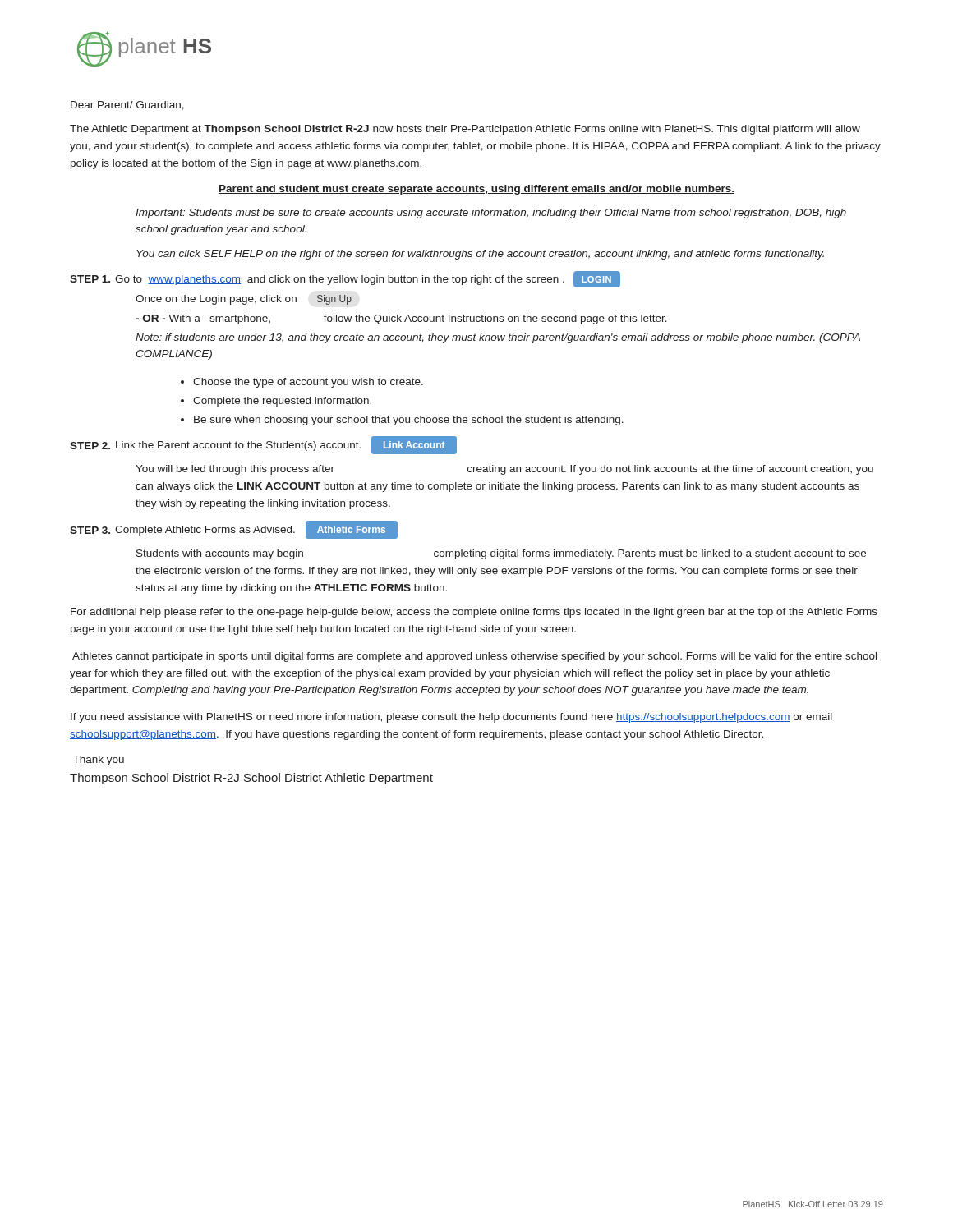Navigate to the text starting "Complete the requested information."
Viewport: 953px width, 1232px height.
[283, 400]
